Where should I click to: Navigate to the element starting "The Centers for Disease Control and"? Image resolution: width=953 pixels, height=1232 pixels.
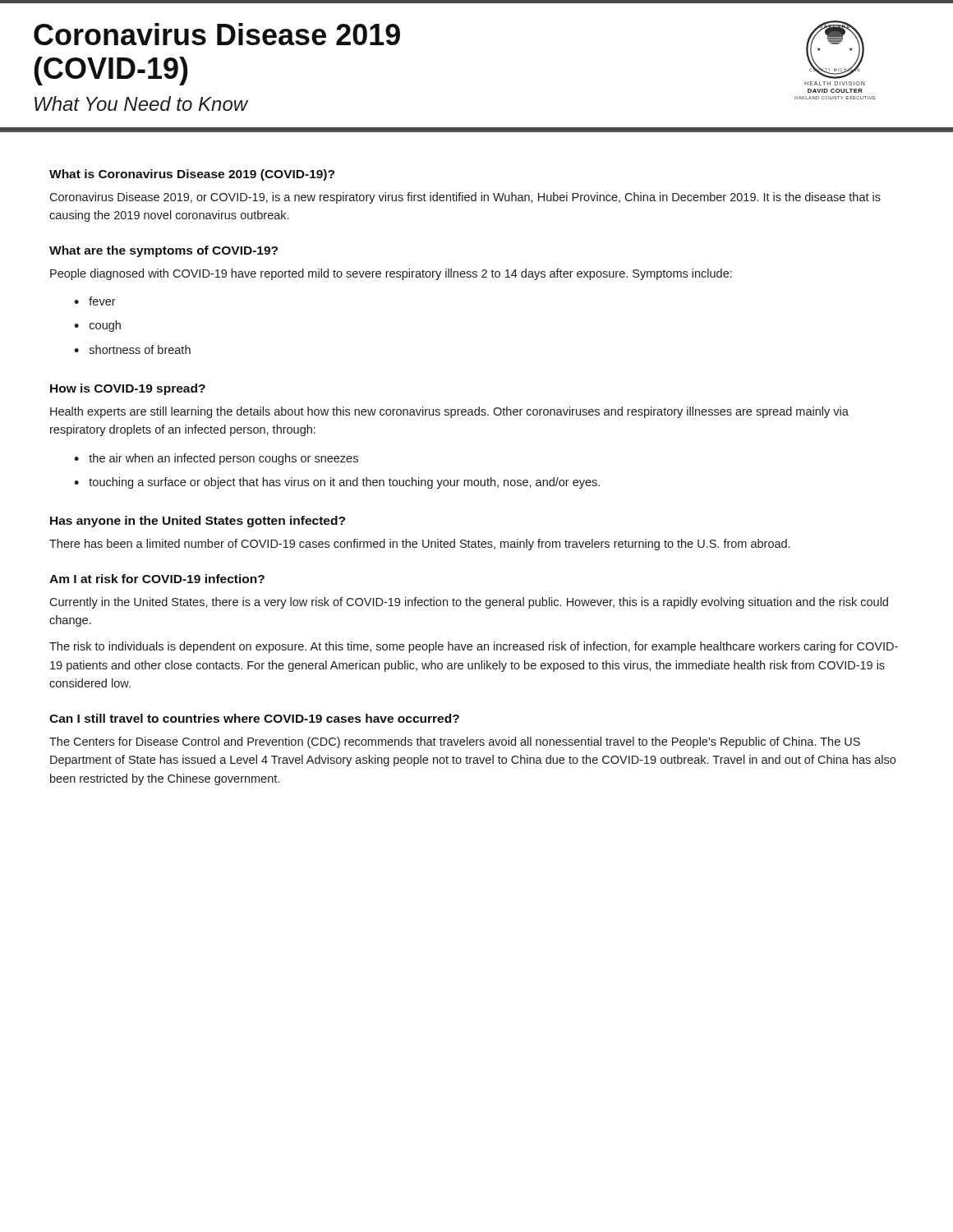click(473, 760)
